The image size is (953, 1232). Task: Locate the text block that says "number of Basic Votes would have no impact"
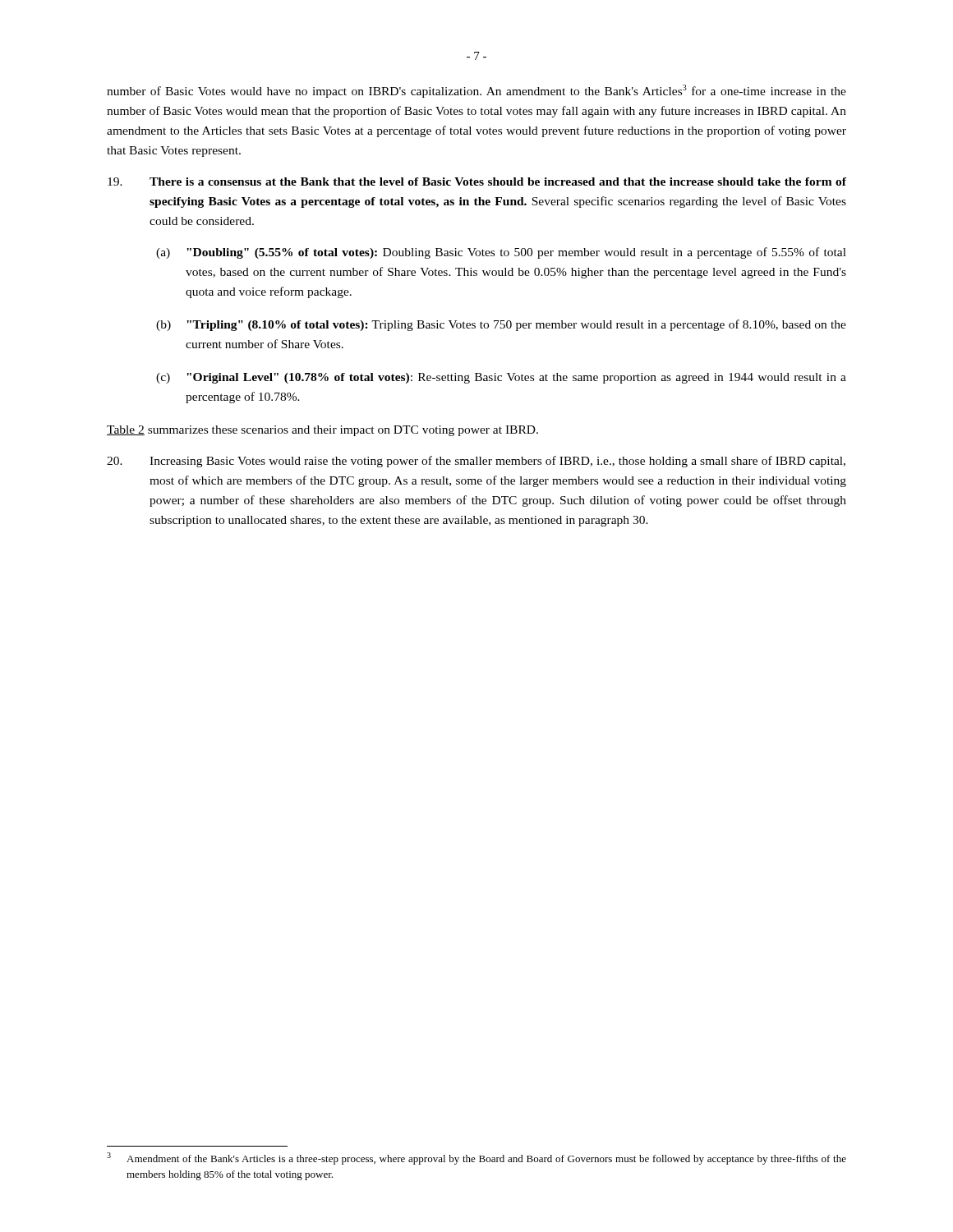pos(476,121)
